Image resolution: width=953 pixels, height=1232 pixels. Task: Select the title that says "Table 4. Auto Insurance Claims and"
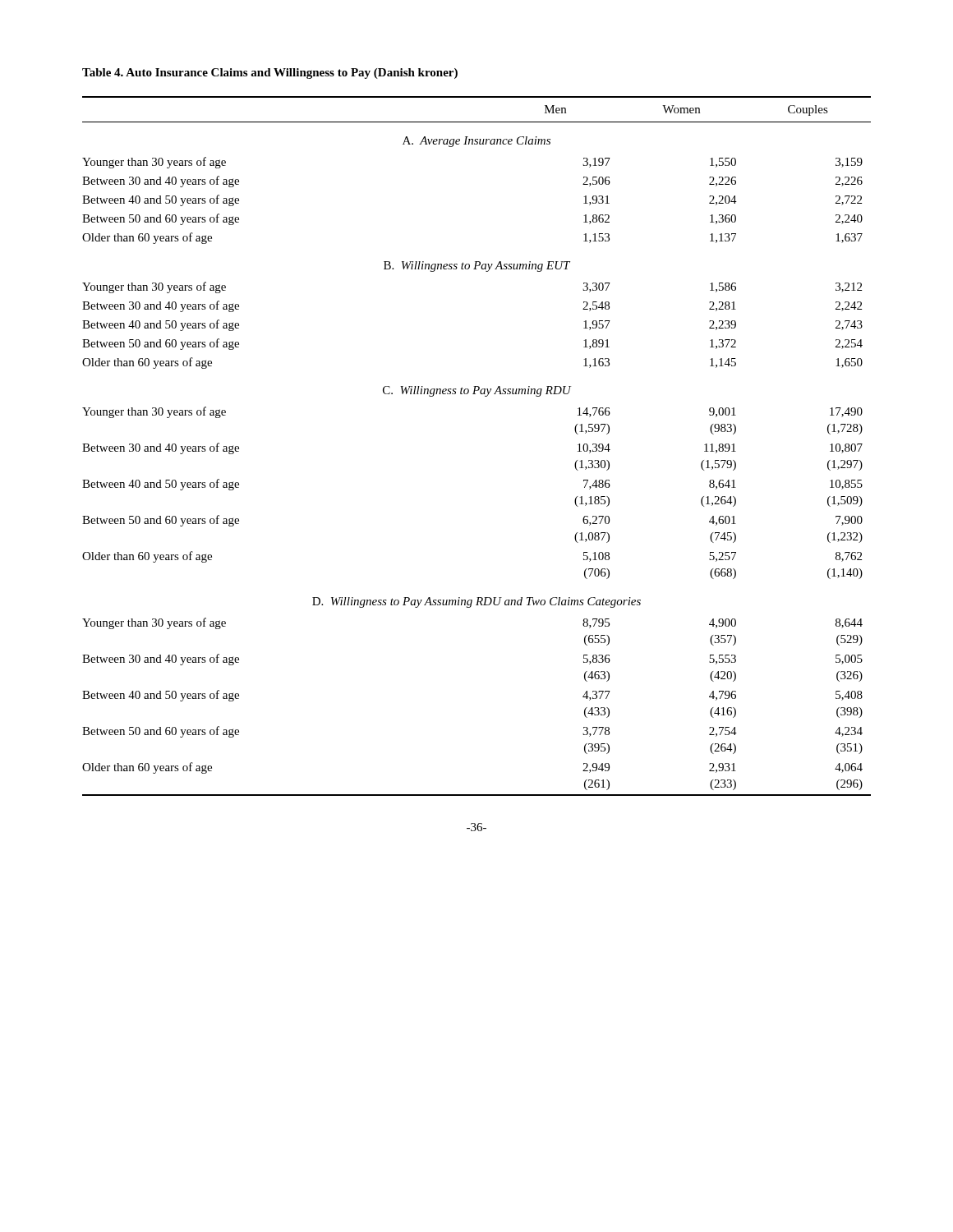(270, 72)
